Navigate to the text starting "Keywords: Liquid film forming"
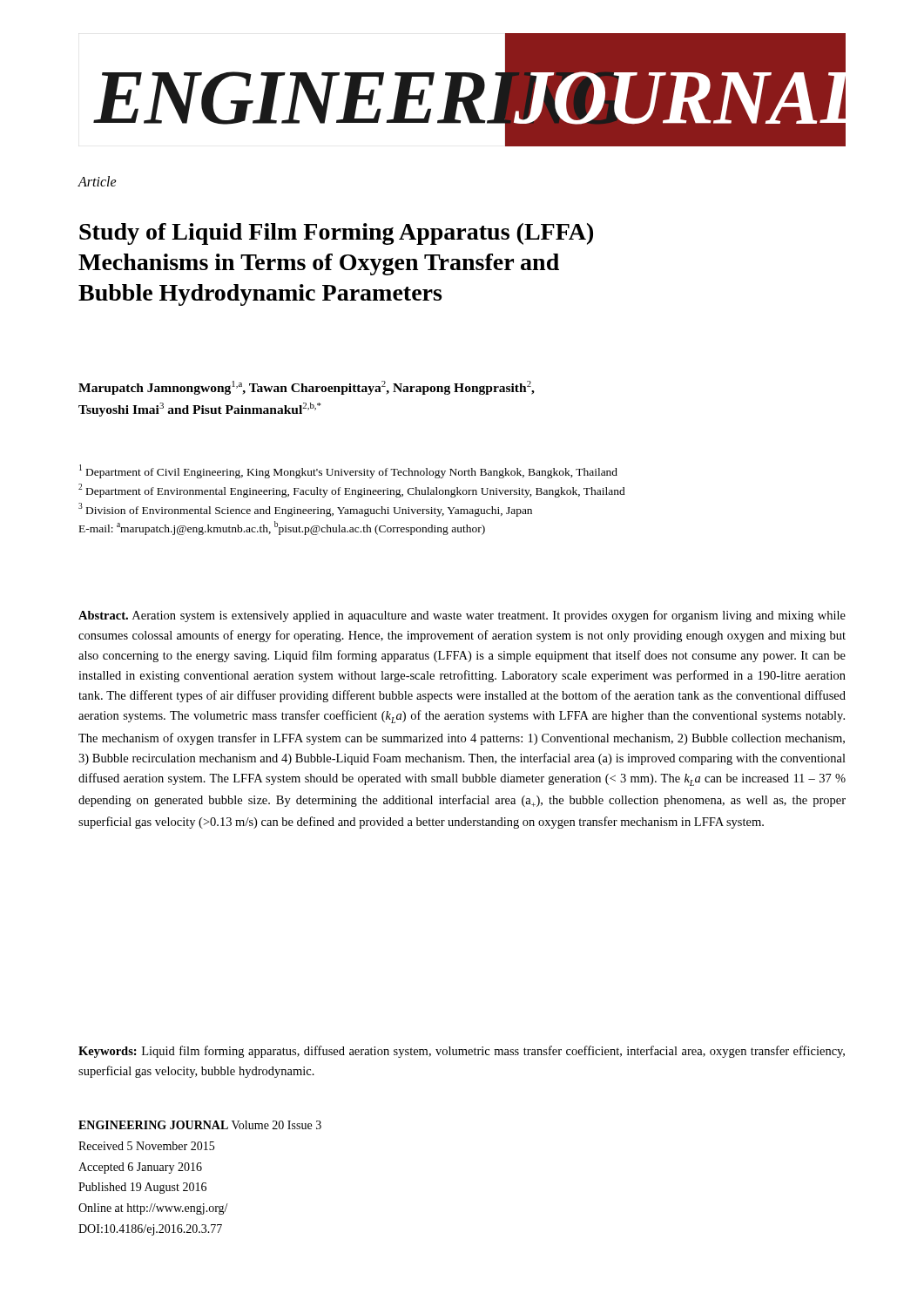 point(462,1061)
